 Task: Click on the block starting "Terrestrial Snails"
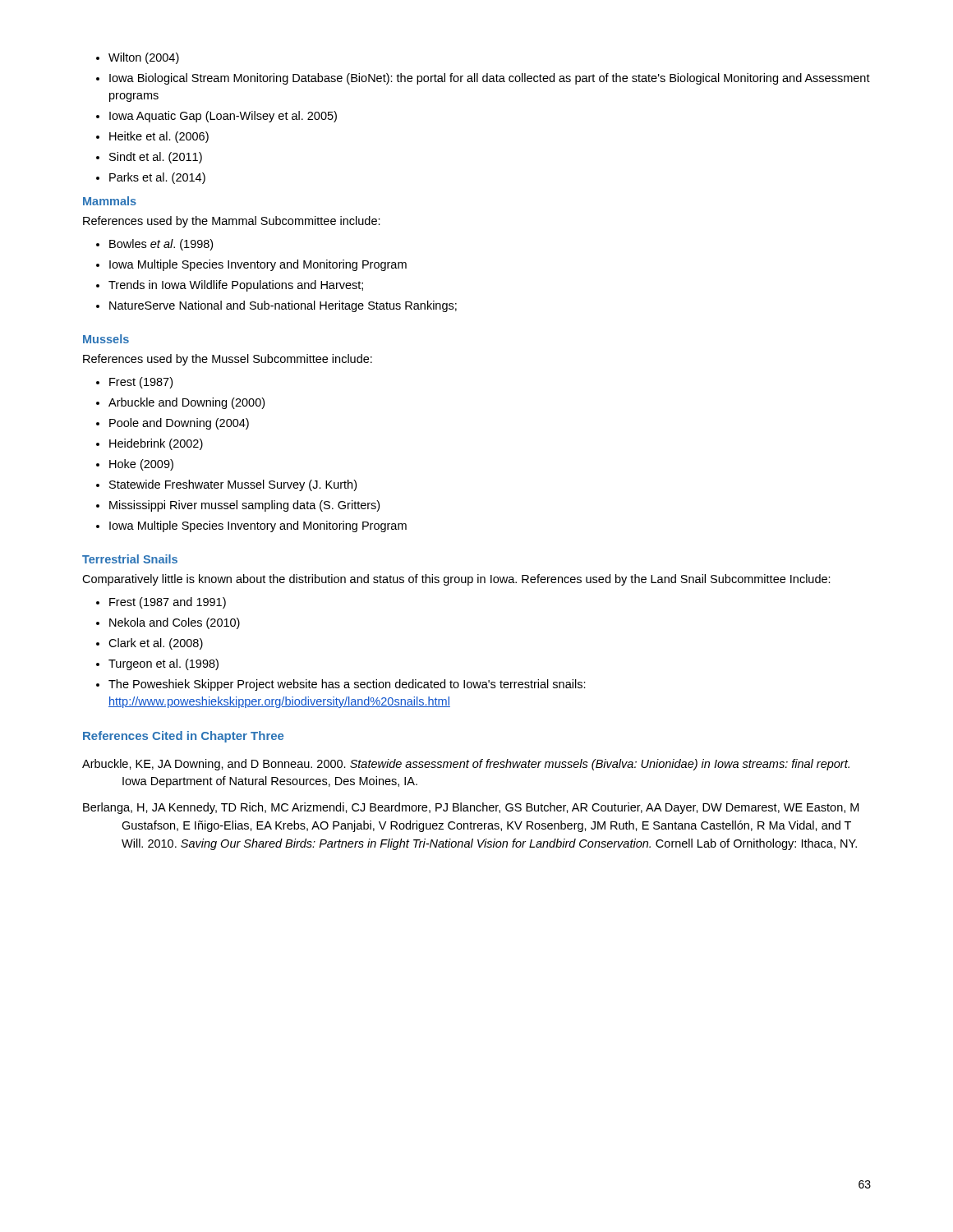pyautogui.click(x=130, y=559)
